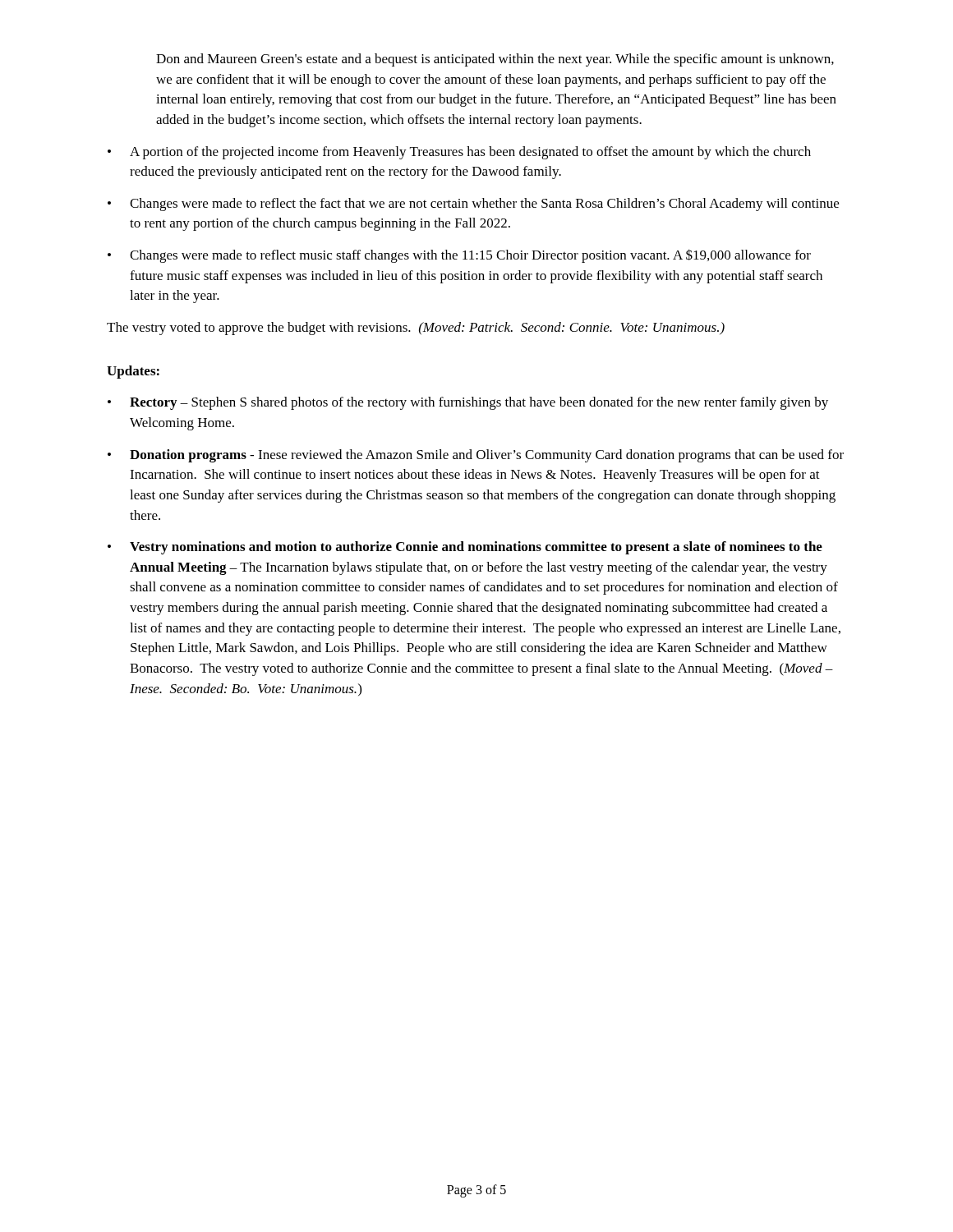Click the section header
Image resolution: width=953 pixels, height=1232 pixels.
(134, 371)
